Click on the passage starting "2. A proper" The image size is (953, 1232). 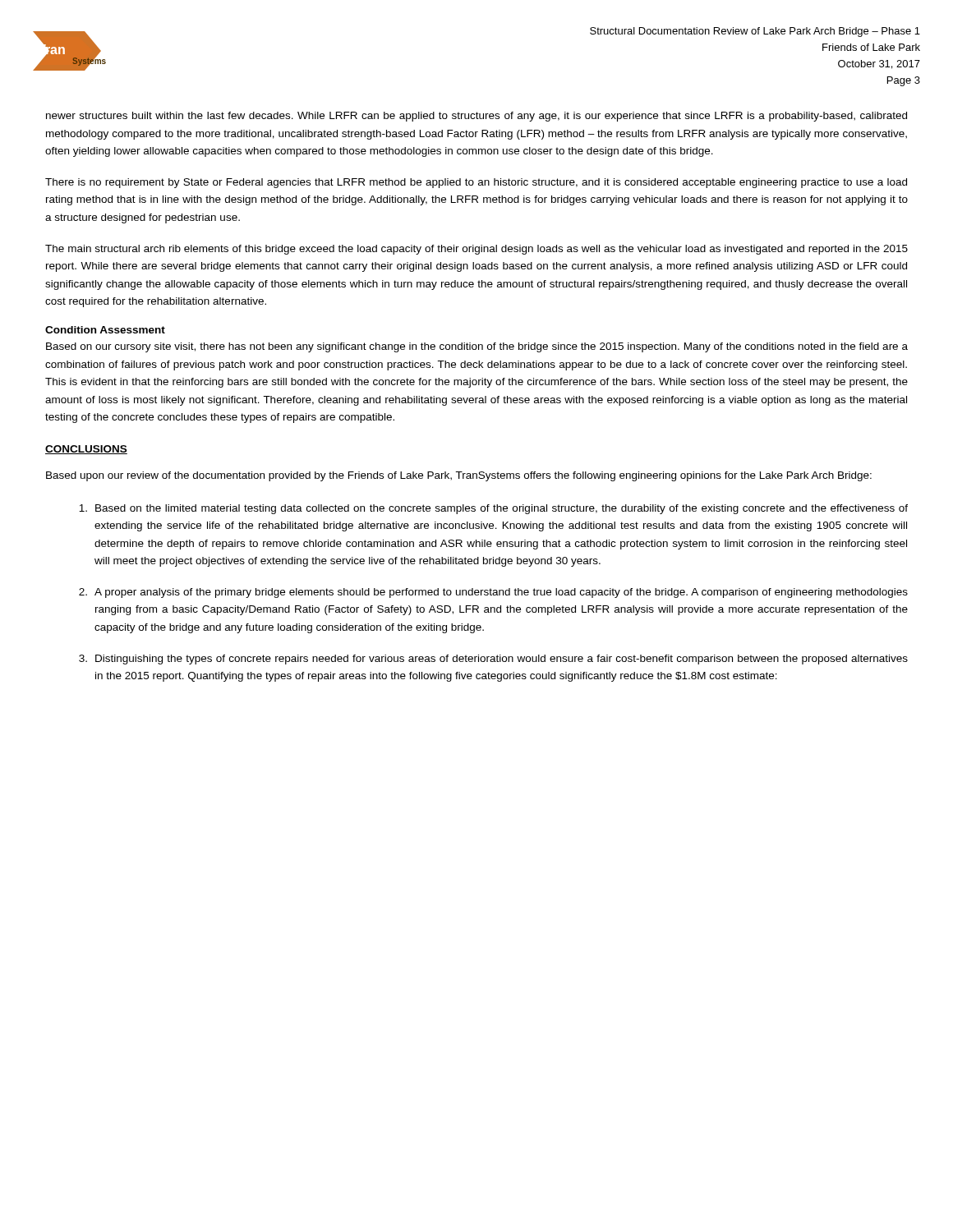point(476,610)
